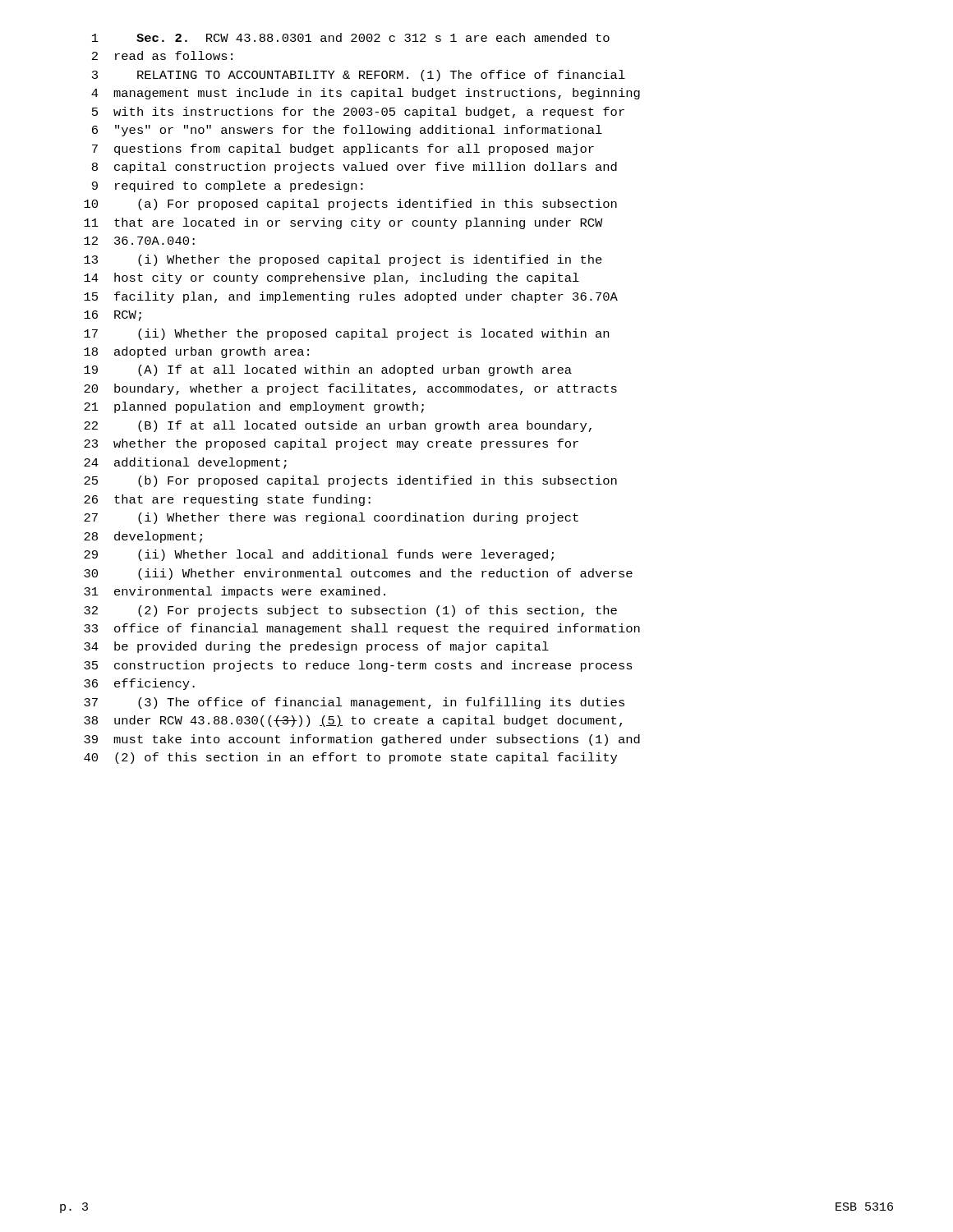
Task: Locate the list item that reads "4 management must include in its capital"
Action: coord(476,94)
